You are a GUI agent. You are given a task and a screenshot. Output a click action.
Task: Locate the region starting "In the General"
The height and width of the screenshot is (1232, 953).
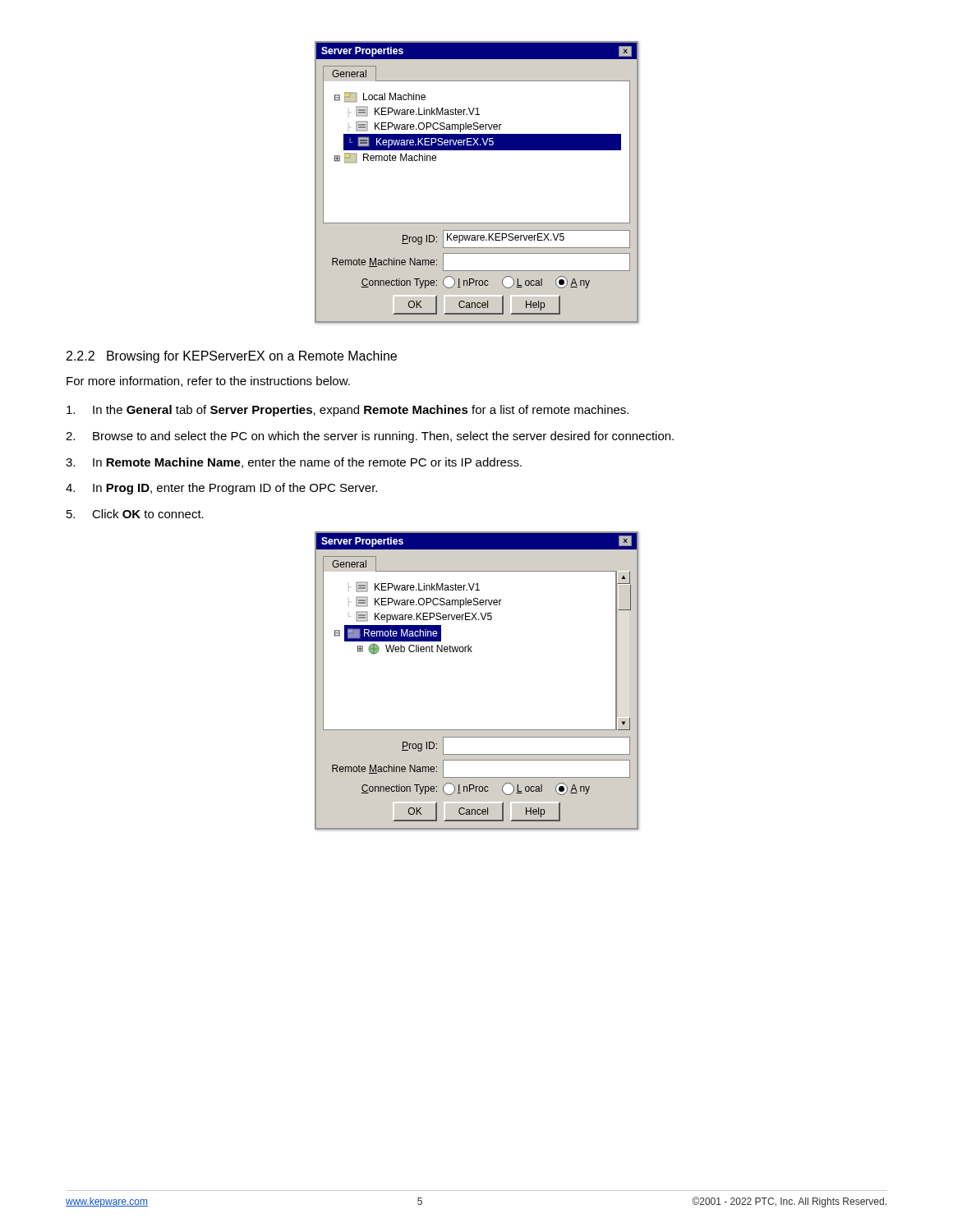click(476, 410)
